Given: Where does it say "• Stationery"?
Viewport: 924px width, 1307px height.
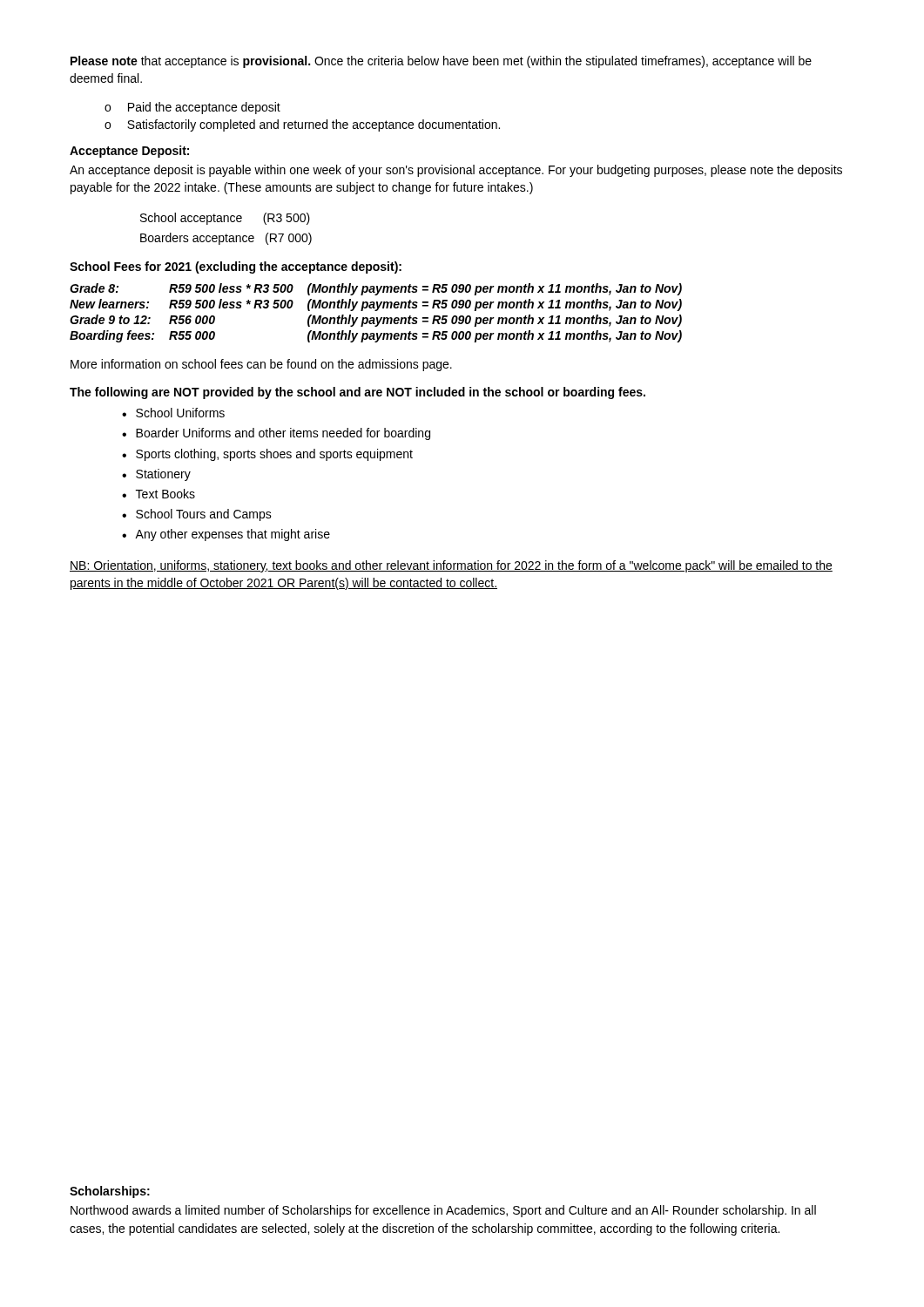Looking at the screenshot, I should pos(156,475).
